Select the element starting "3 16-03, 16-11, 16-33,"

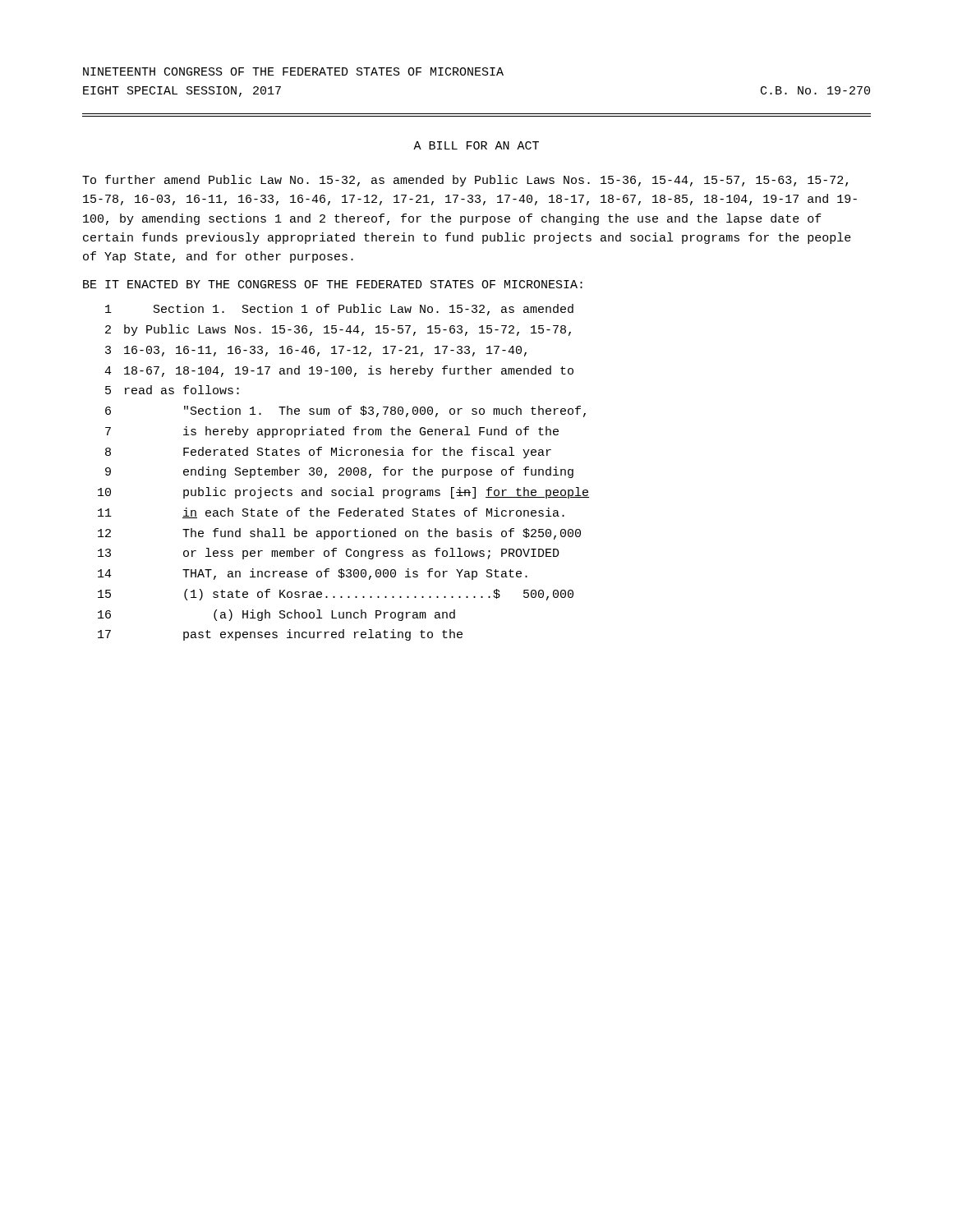pos(476,352)
